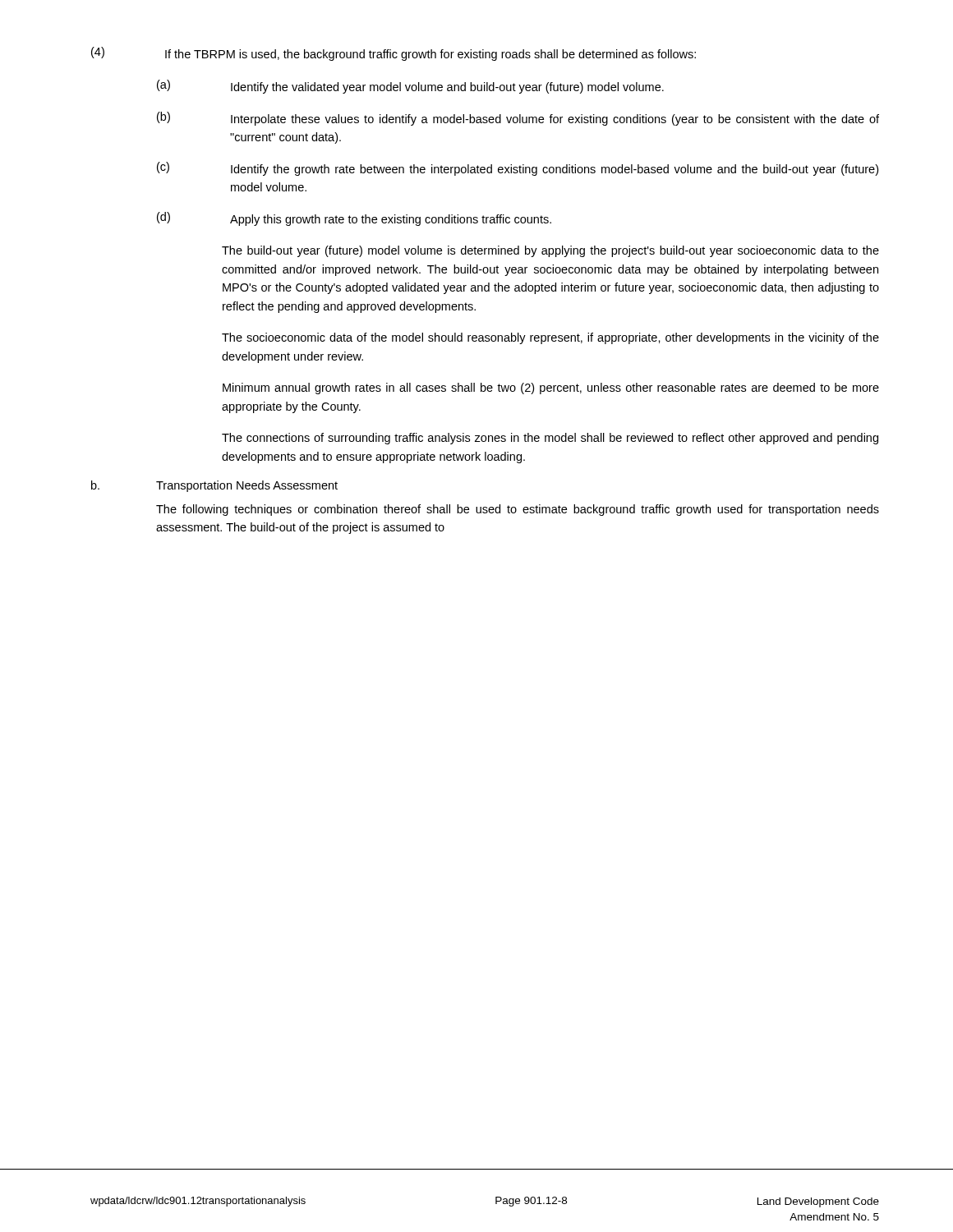Click the passage that begins "The following techniques or combination thereof"
Screen dimensions: 1232x953
pyautogui.click(x=518, y=518)
